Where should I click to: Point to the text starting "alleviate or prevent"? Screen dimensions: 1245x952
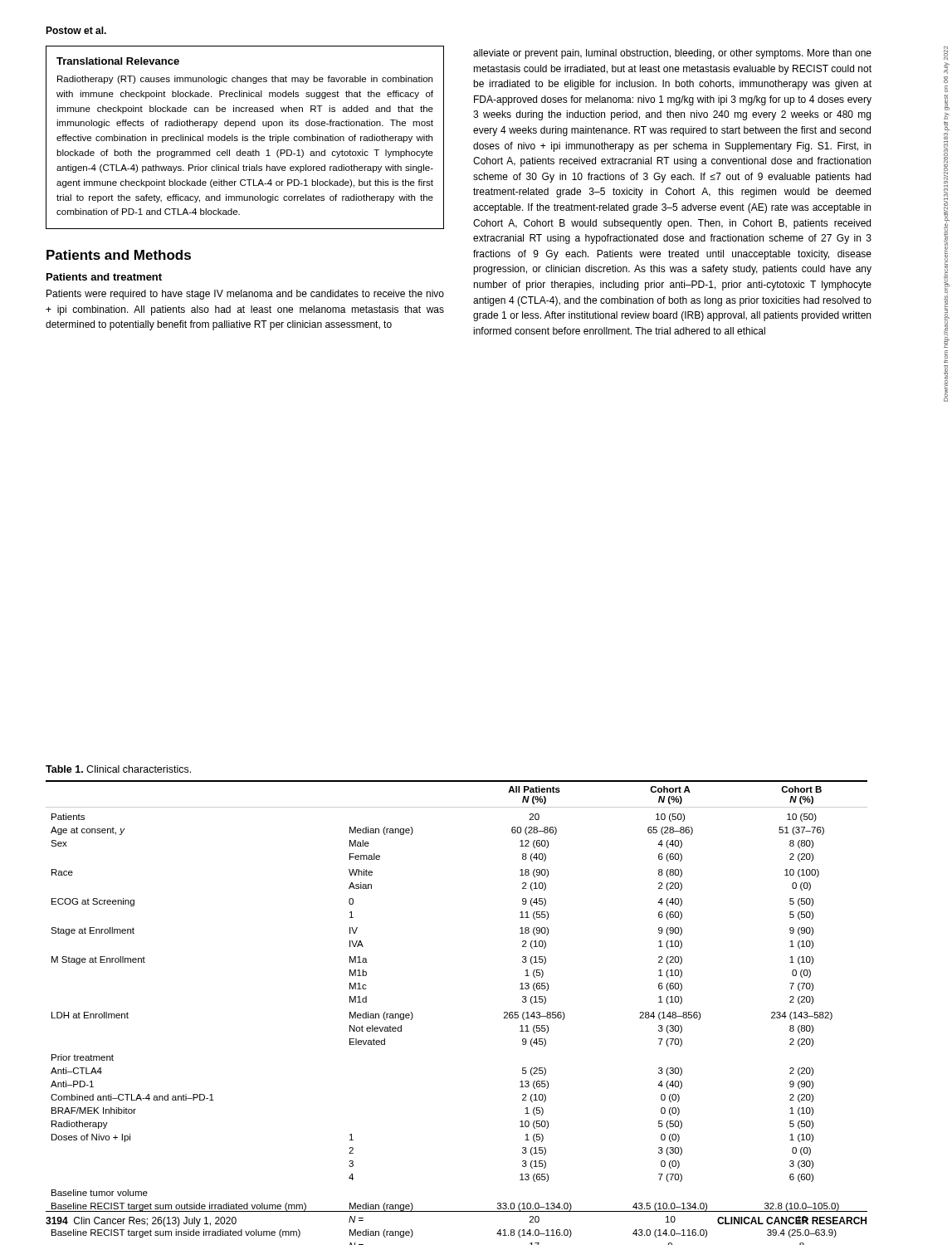[672, 192]
